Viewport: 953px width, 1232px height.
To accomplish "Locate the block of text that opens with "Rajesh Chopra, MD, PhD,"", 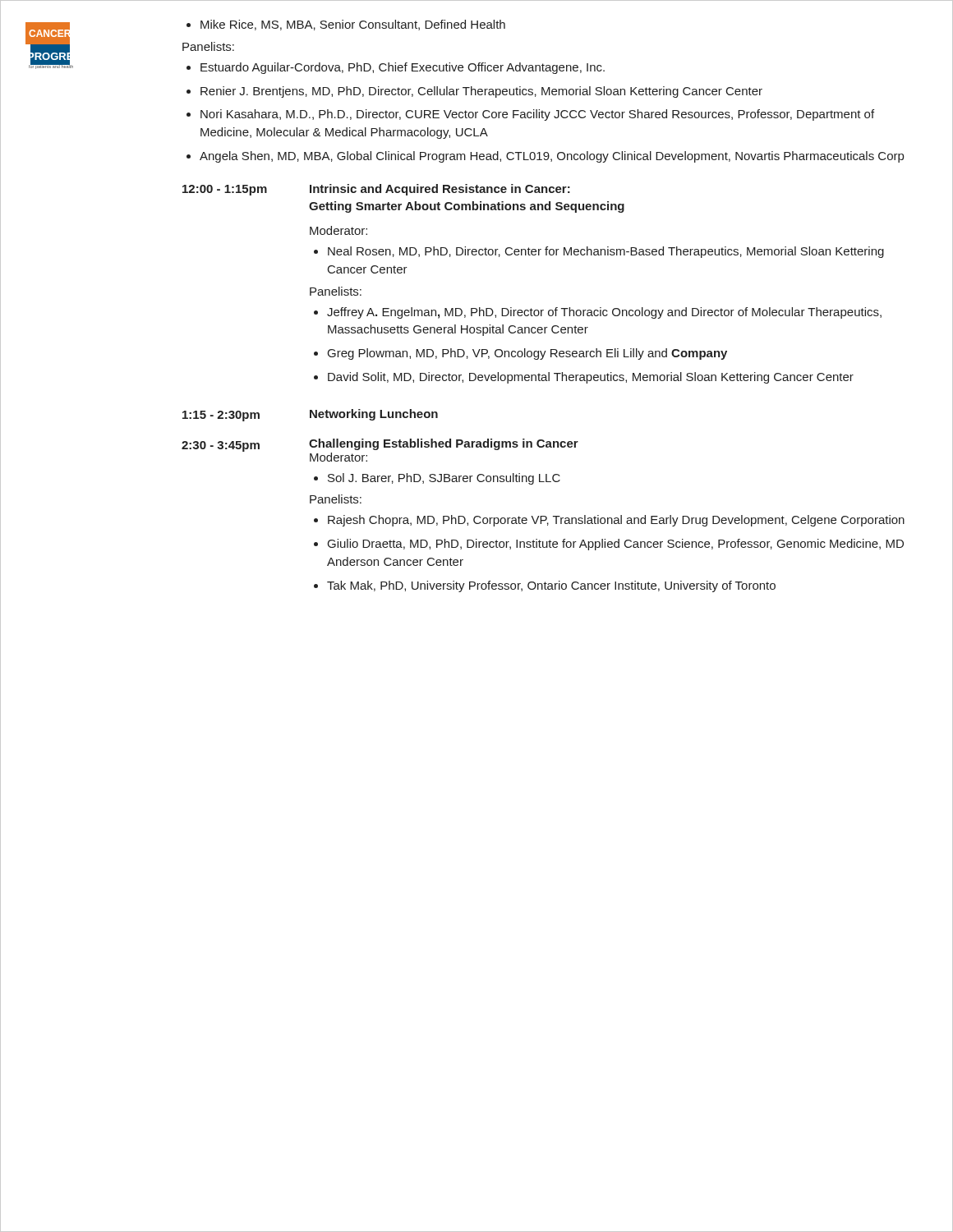I will 610,520.
